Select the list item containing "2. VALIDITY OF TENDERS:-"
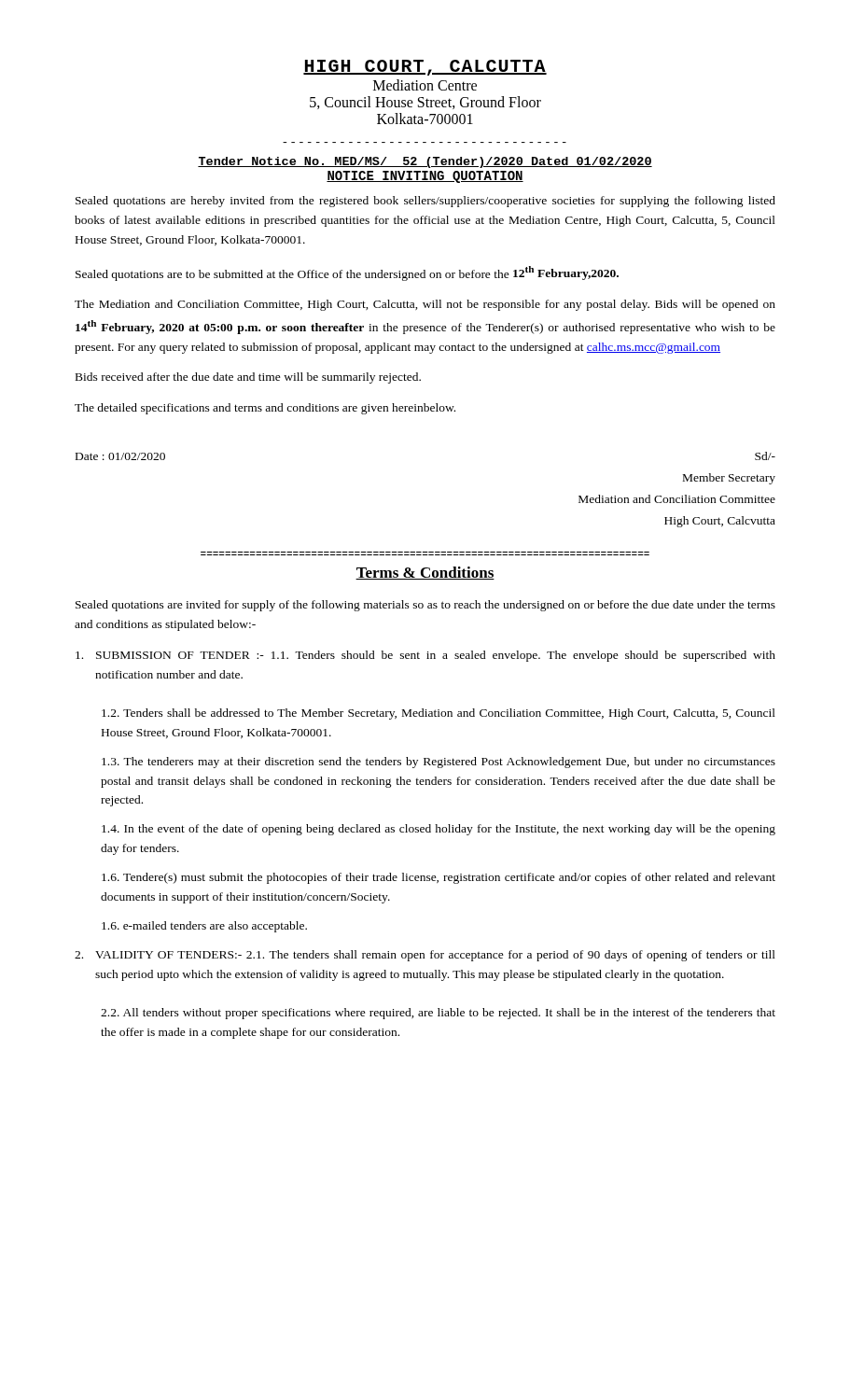 (425, 965)
